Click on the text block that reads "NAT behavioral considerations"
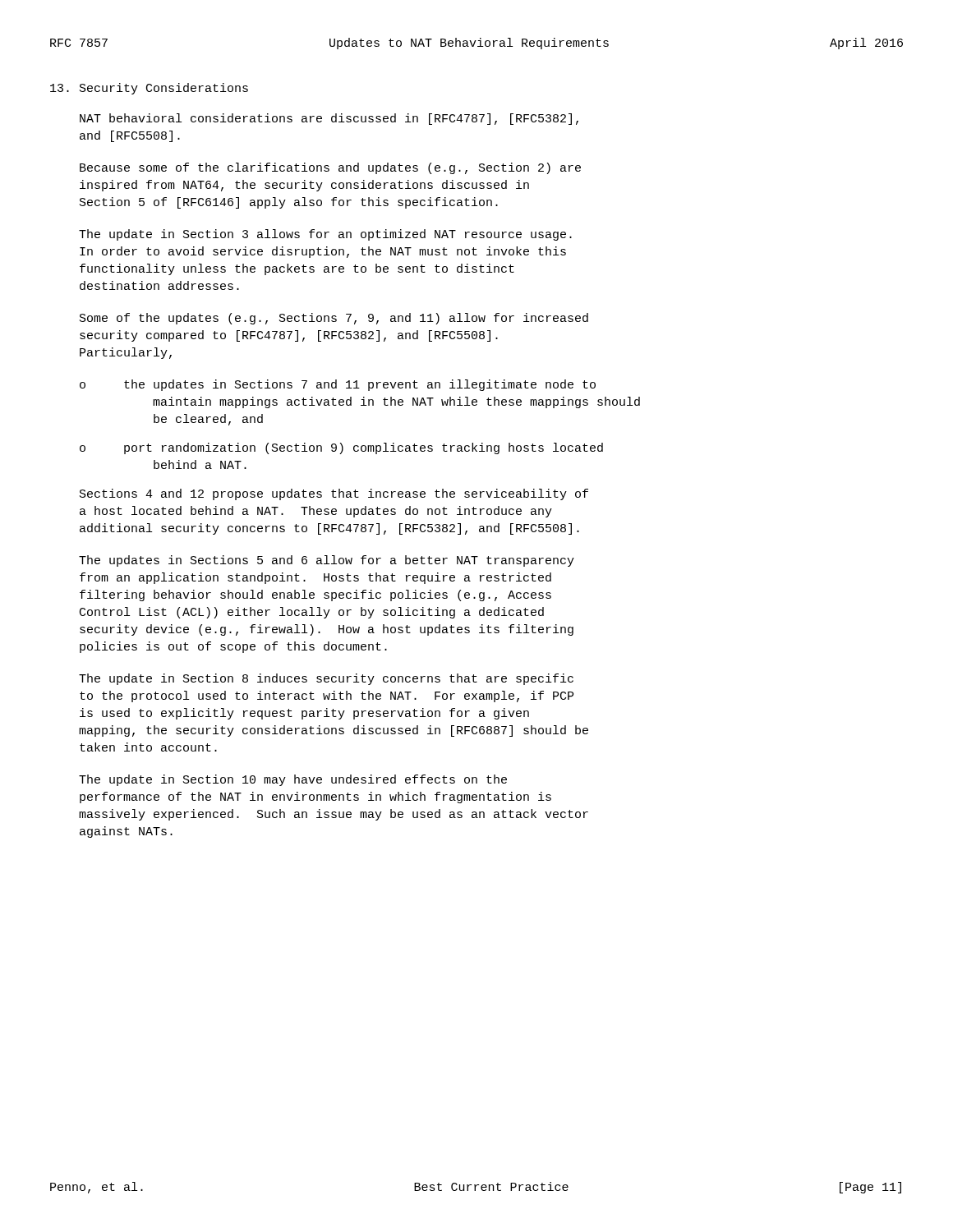 (x=330, y=128)
